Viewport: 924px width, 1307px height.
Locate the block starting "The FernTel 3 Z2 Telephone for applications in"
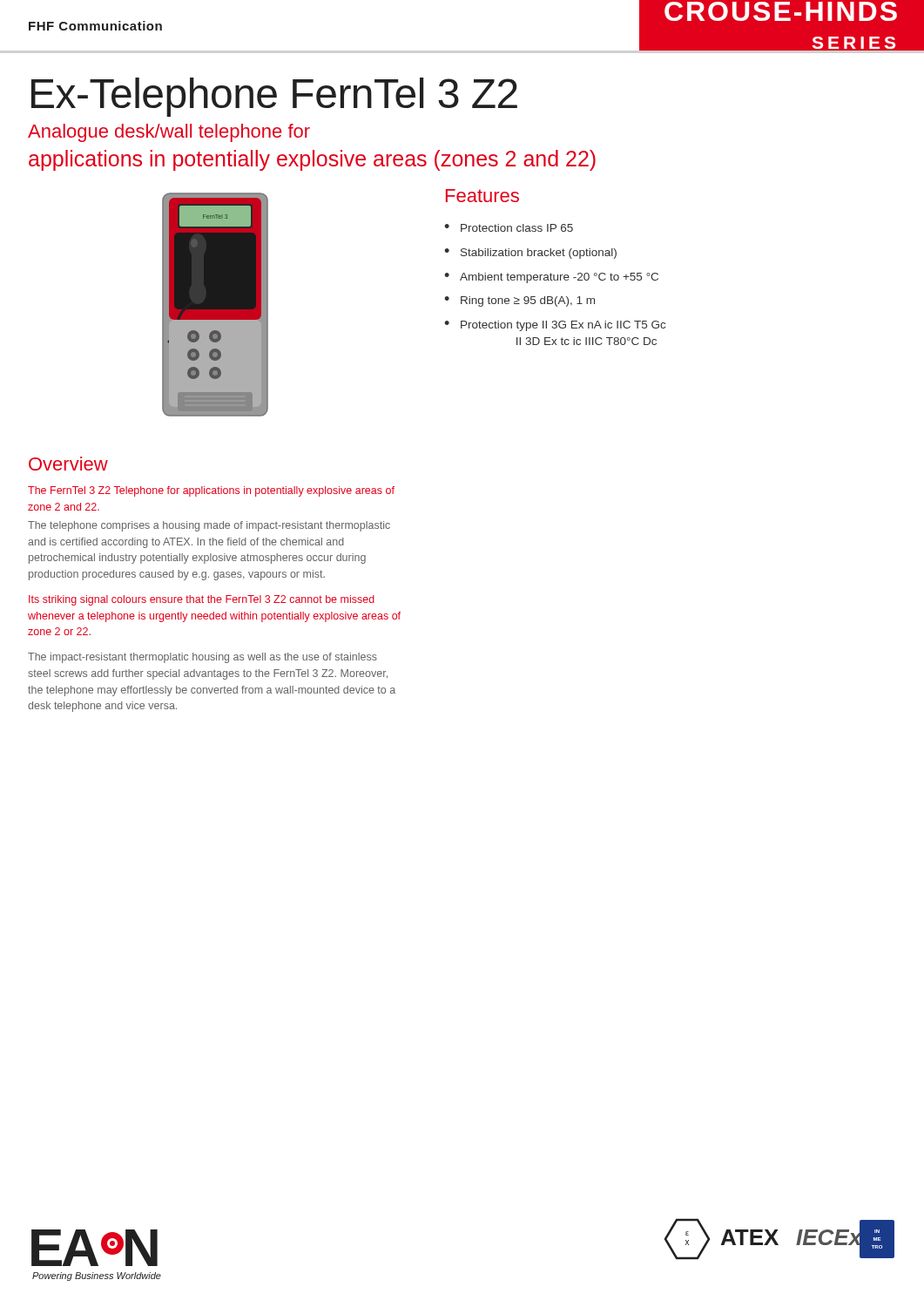(215, 599)
